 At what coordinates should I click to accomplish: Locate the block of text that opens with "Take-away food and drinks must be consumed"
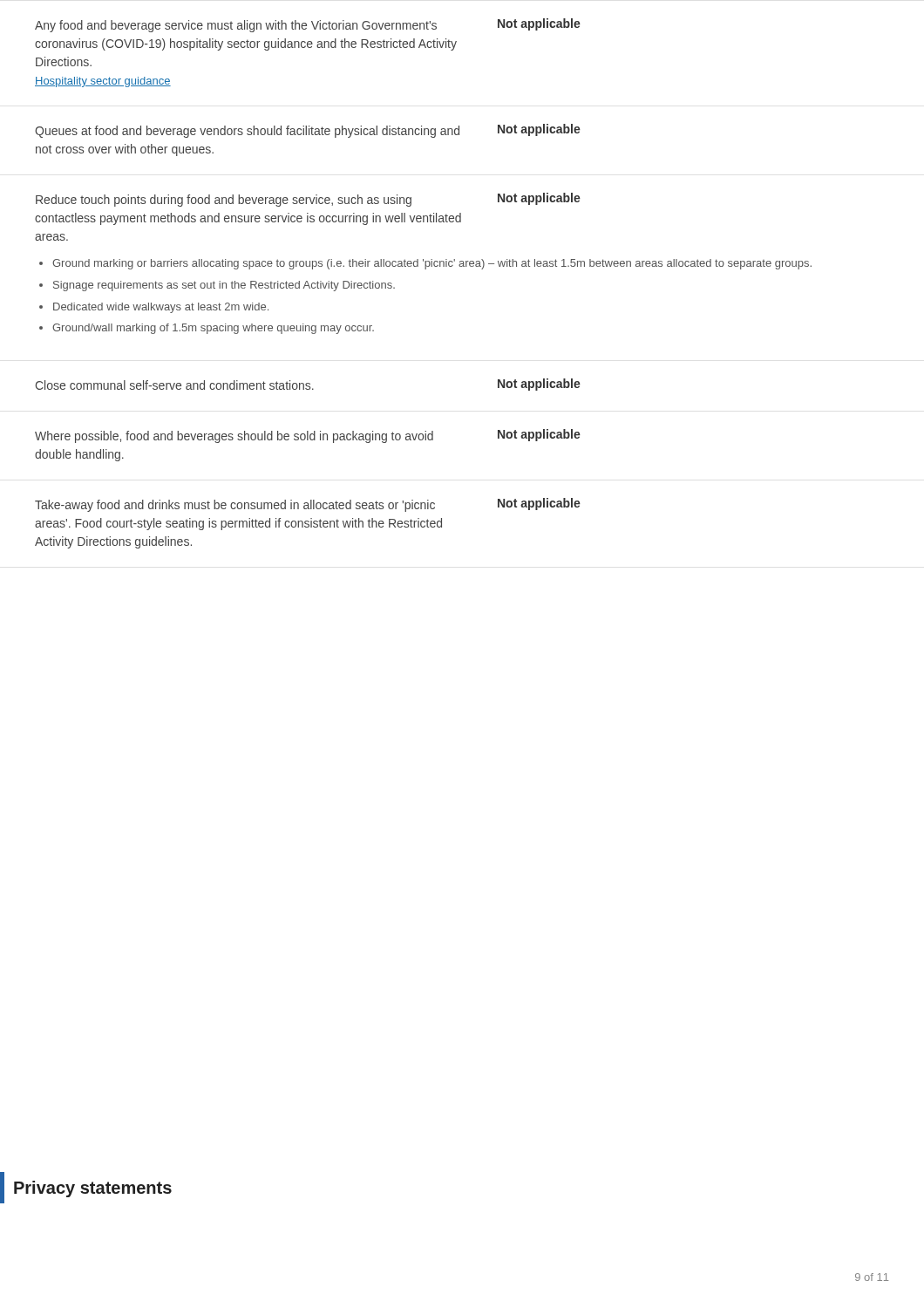click(x=239, y=523)
